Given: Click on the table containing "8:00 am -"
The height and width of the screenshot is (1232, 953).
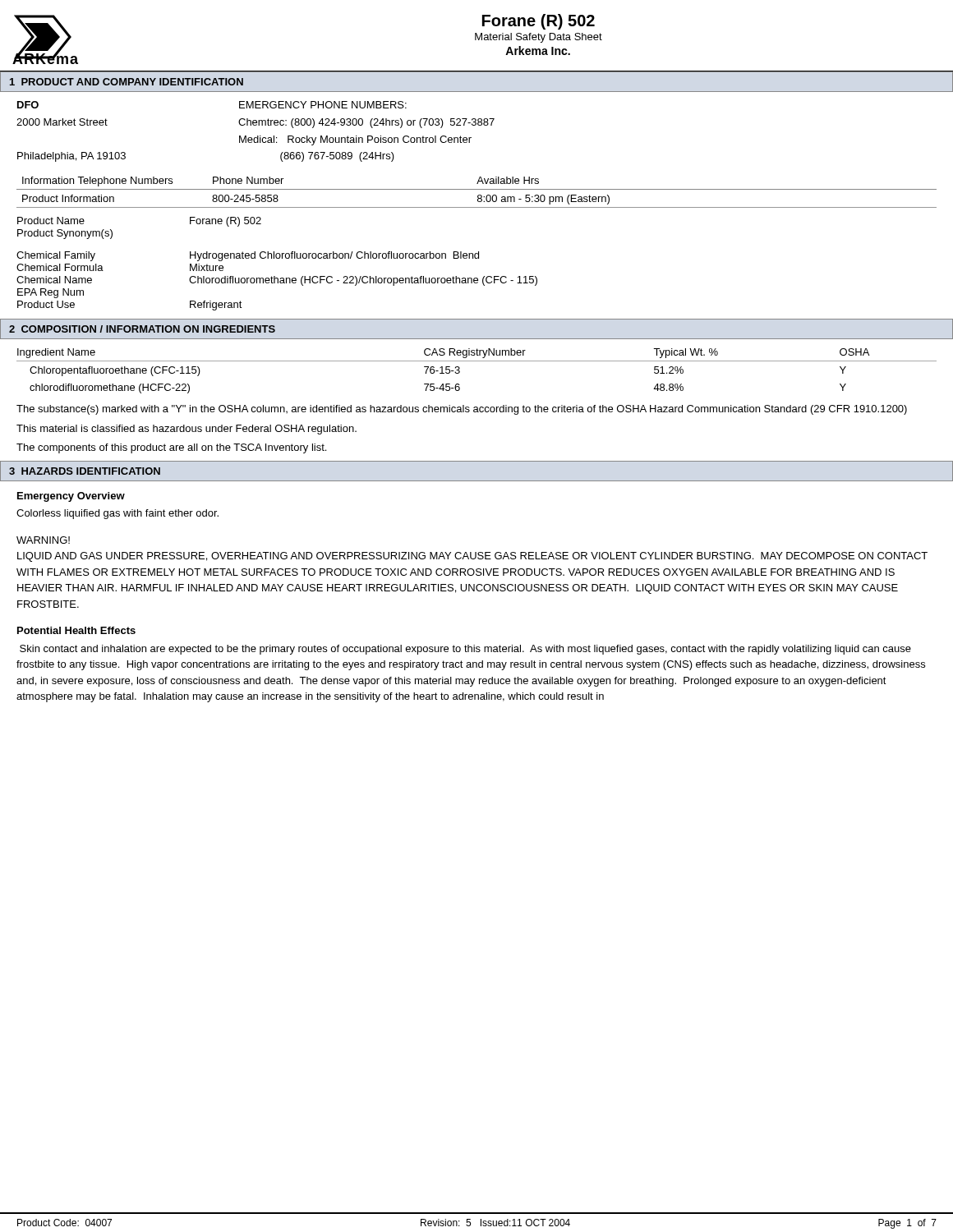Looking at the screenshot, I should [476, 190].
